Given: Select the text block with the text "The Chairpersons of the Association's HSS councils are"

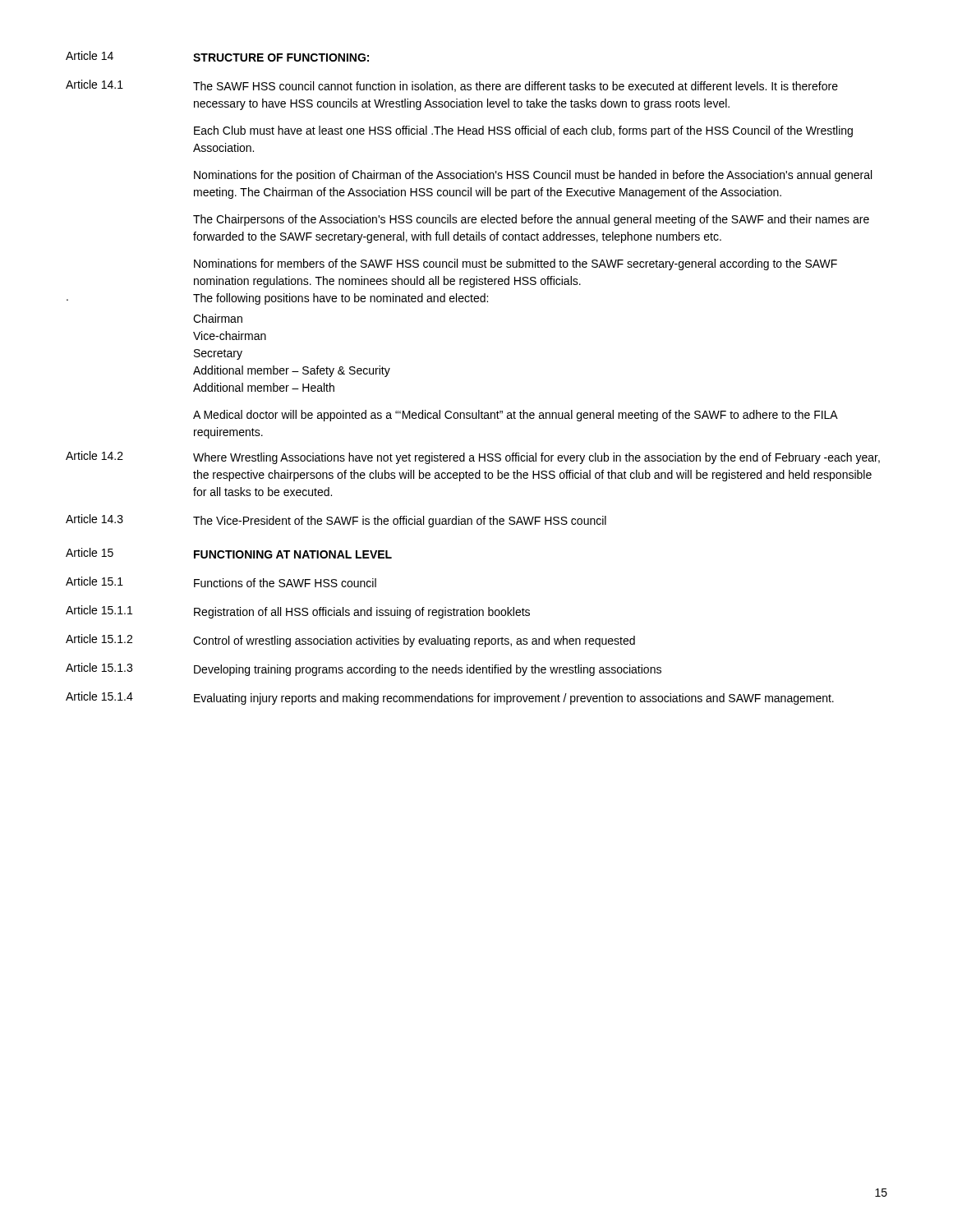Looking at the screenshot, I should (x=531, y=228).
